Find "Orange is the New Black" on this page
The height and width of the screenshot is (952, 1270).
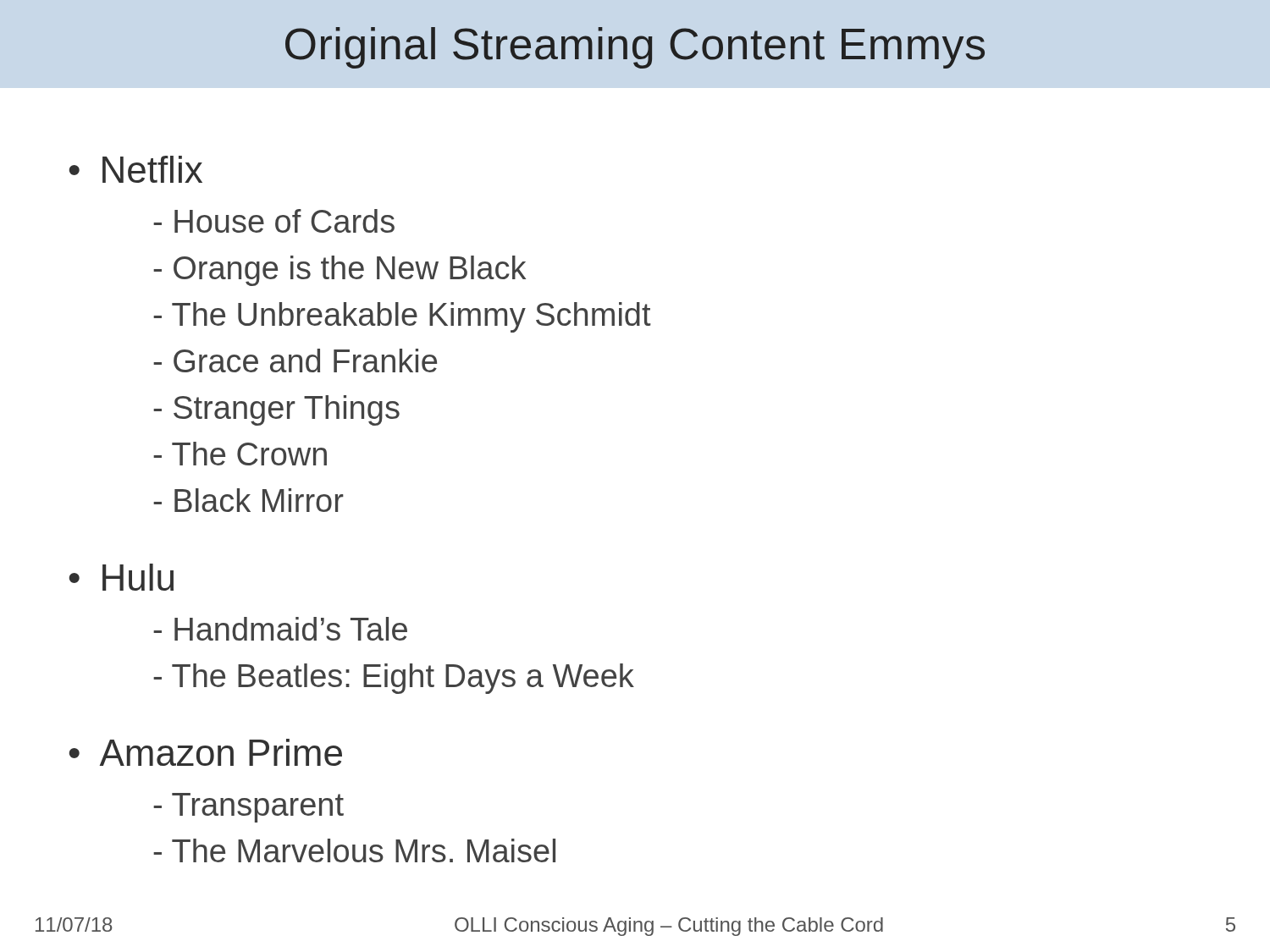tap(339, 268)
